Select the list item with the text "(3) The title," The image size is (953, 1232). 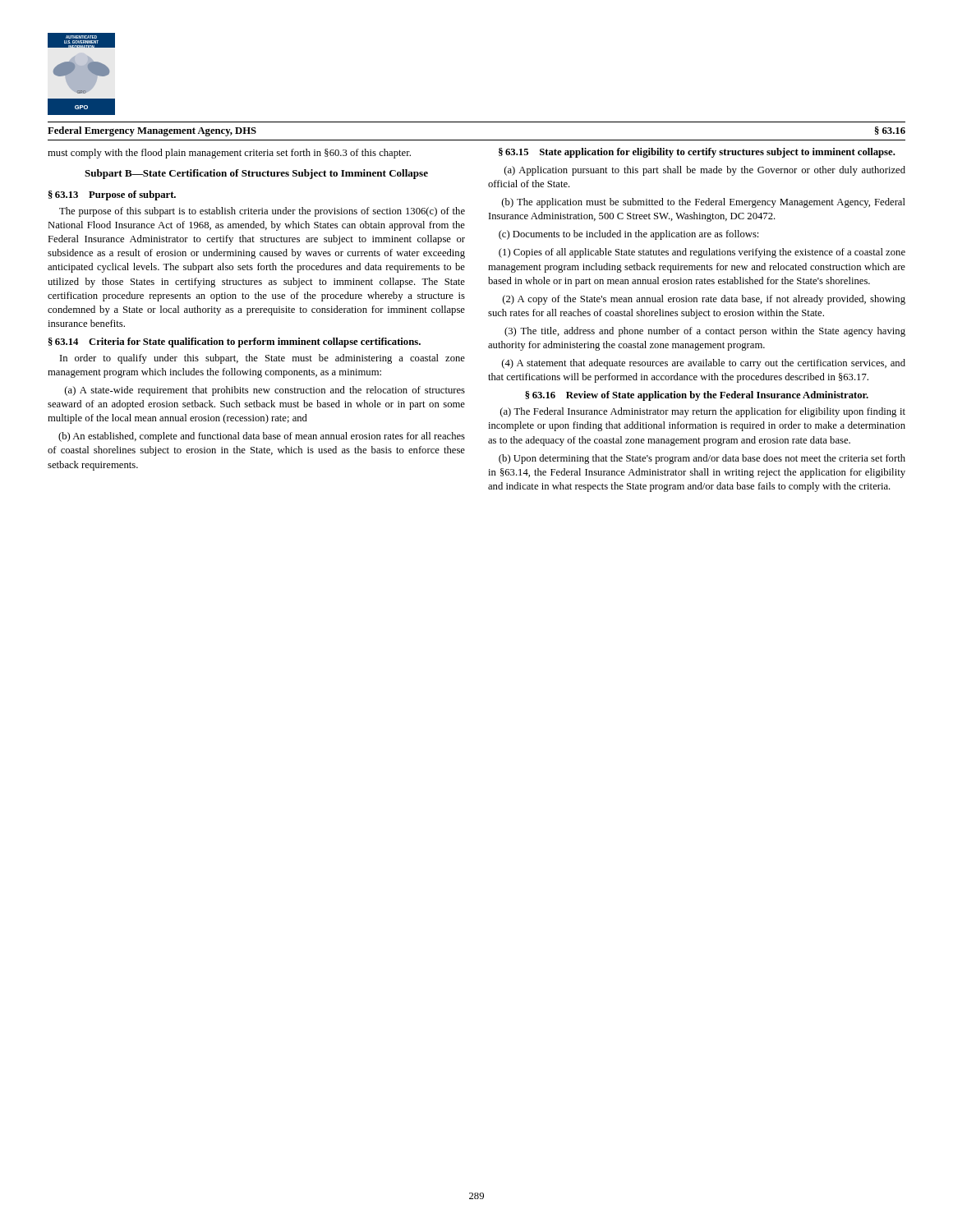[697, 338]
